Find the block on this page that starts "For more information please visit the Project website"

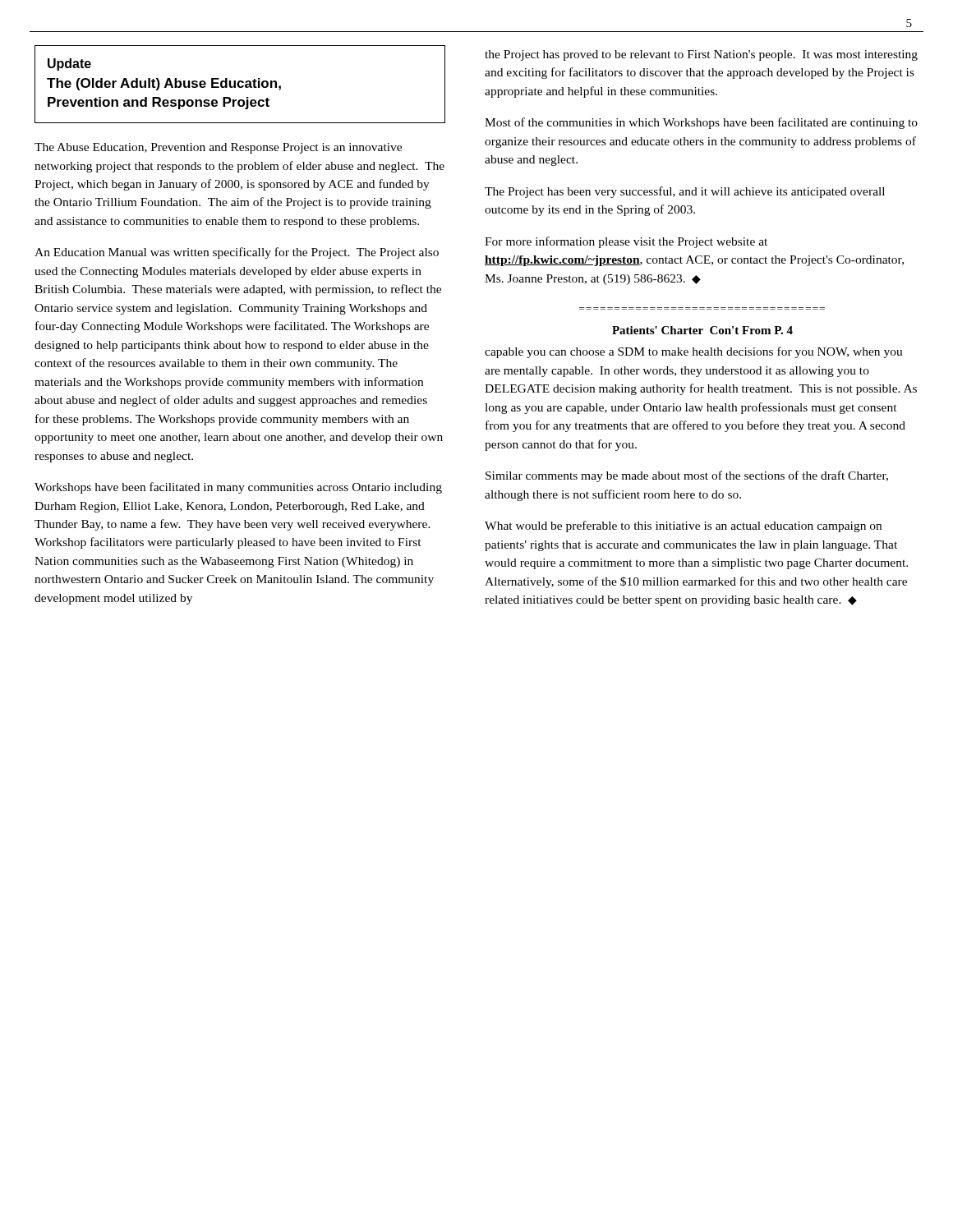coord(695,259)
